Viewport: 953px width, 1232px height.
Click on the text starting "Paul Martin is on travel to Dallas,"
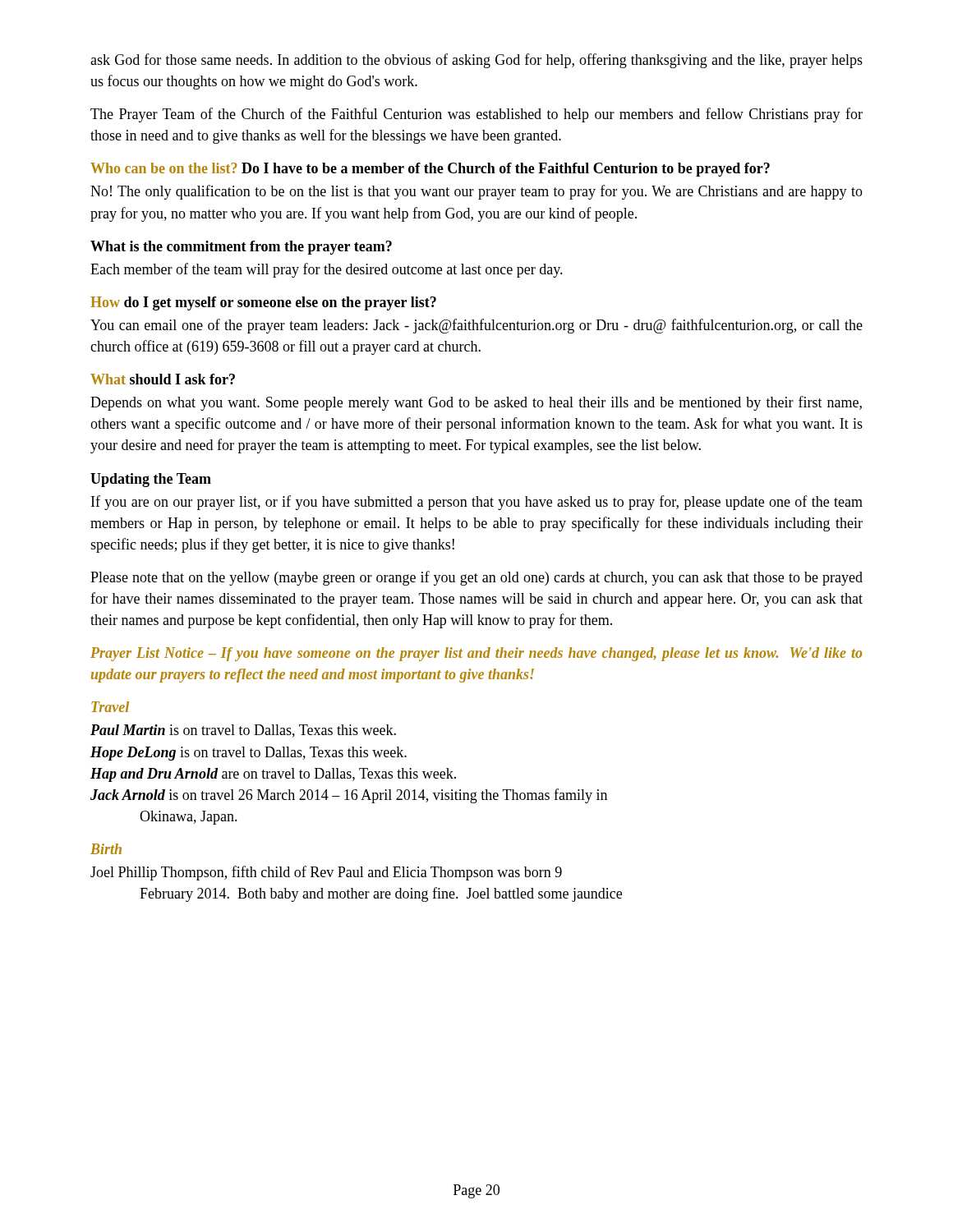pyautogui.click(x=244, y=731)
